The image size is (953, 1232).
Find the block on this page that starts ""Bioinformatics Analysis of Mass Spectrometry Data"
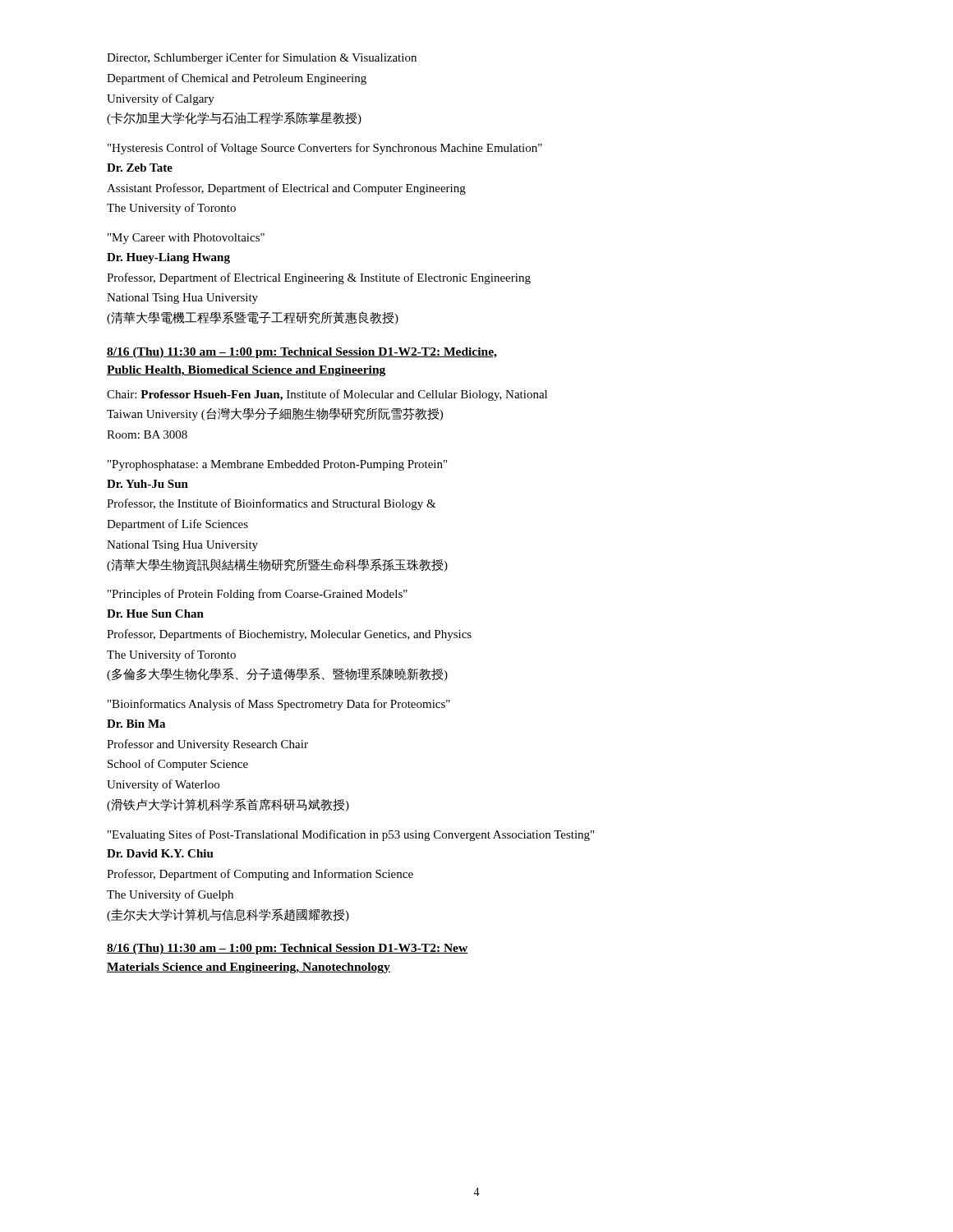[279, 705]
